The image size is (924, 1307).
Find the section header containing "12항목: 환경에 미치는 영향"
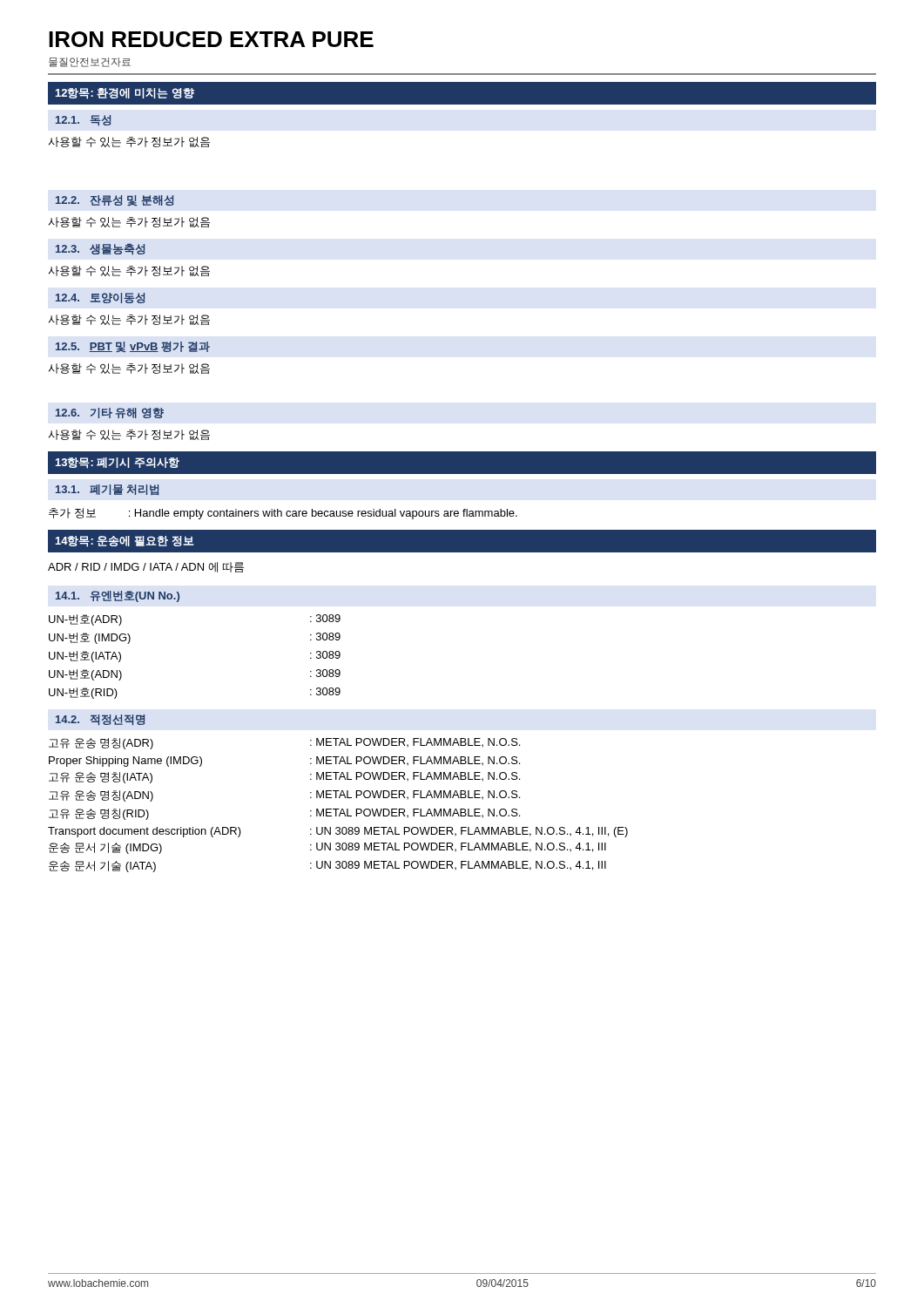[x=124, y=93]
